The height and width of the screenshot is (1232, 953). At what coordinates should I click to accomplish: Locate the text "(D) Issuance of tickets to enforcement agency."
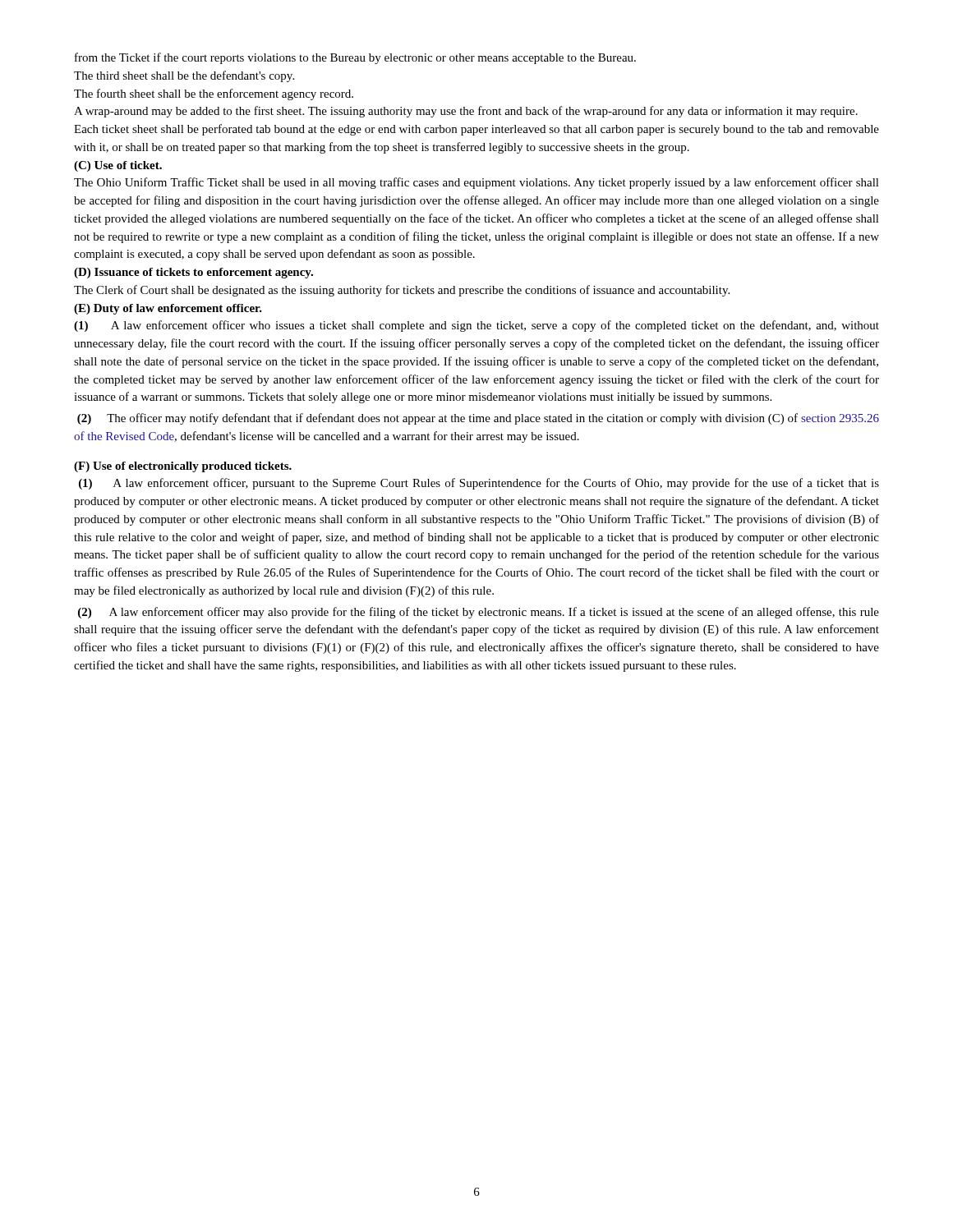[193, 273]
